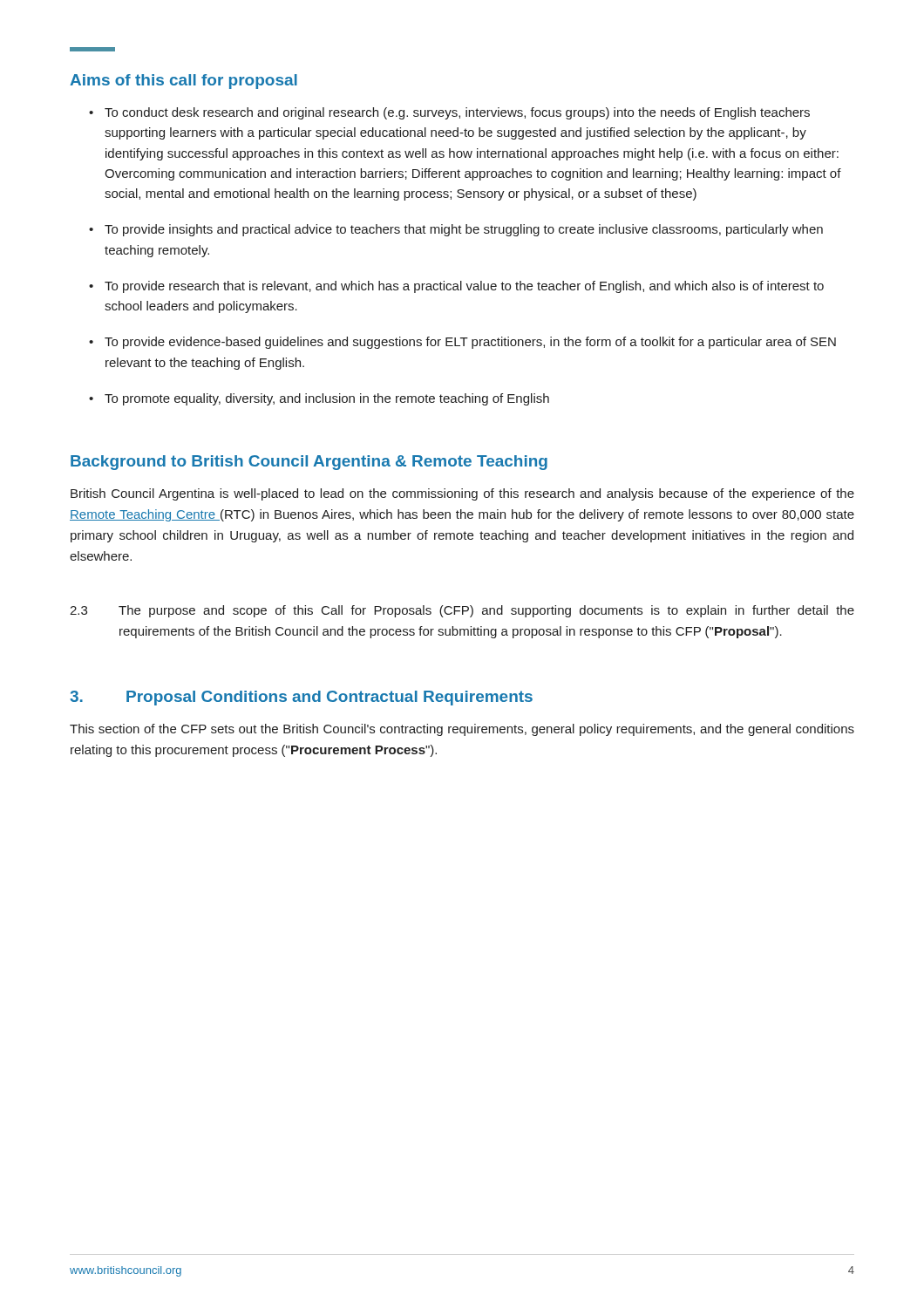The width and height of the screenshot is (924, 1308).
Task: Navigate to the text starting "To provide research that is"
Action: 464,295
